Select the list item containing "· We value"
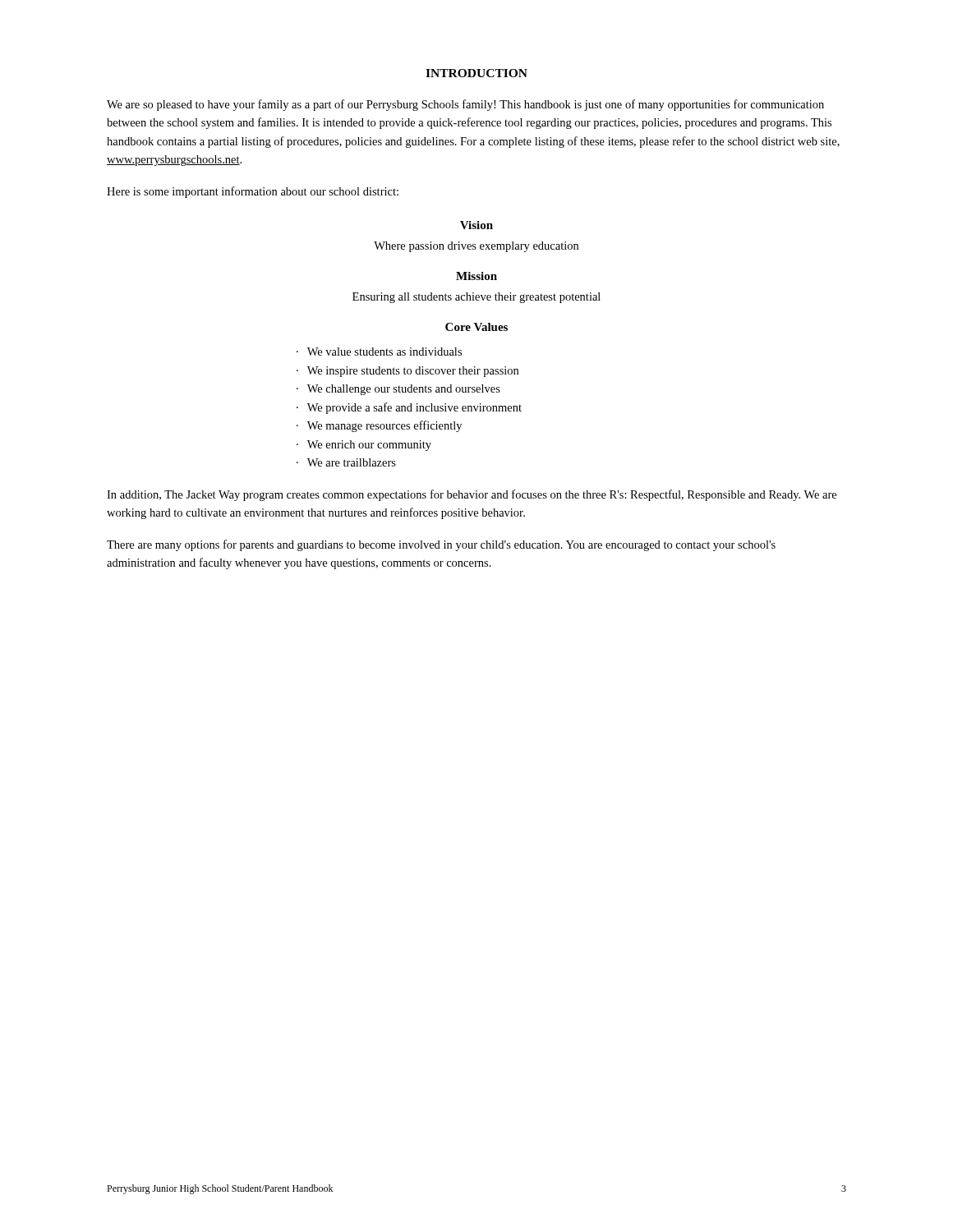The width and height of the screenshot is (953, 1232). 379,352
